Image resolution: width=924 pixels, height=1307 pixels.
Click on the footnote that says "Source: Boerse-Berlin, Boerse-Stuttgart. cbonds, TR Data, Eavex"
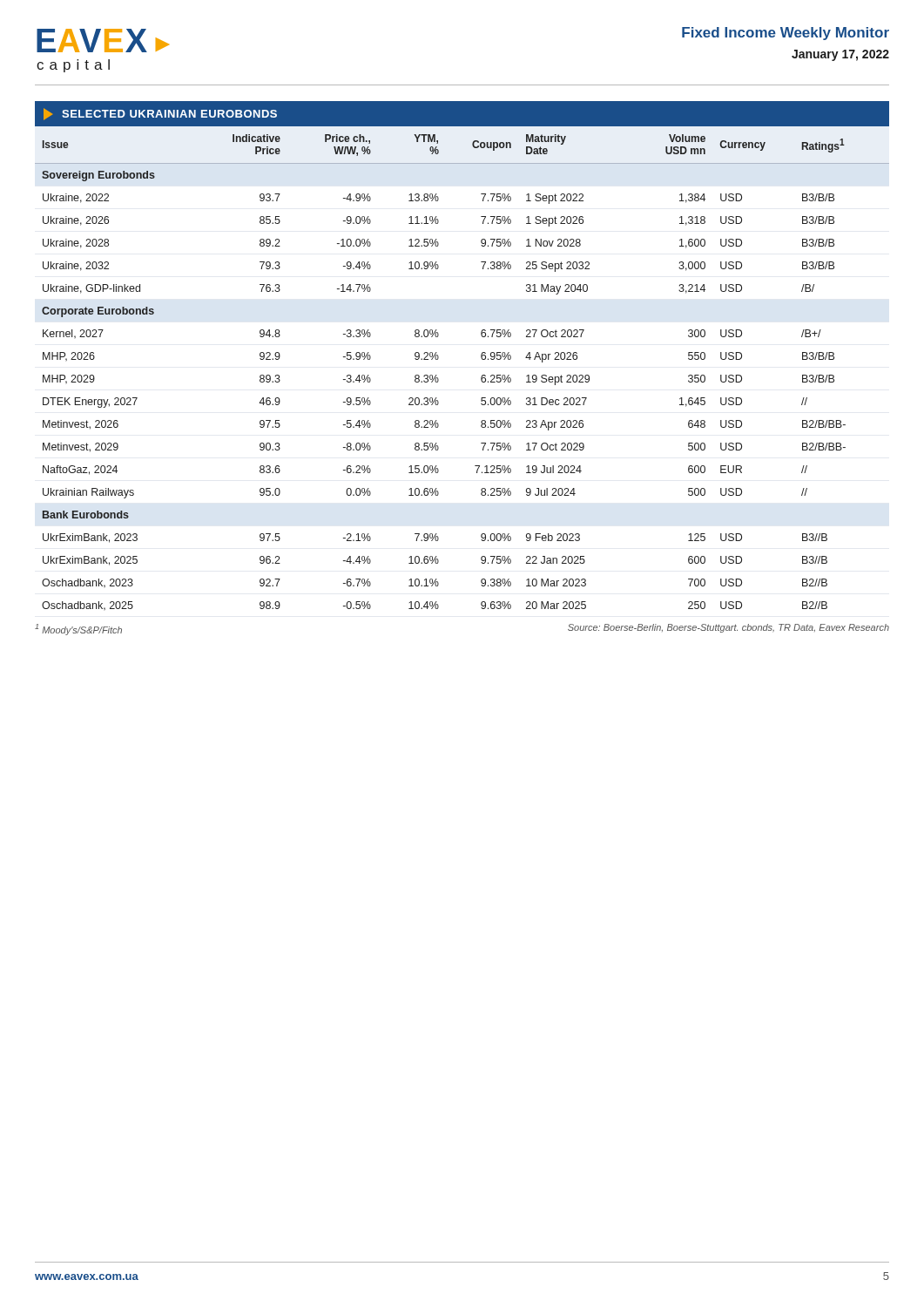pyautogui.click(x=728, y=627)
